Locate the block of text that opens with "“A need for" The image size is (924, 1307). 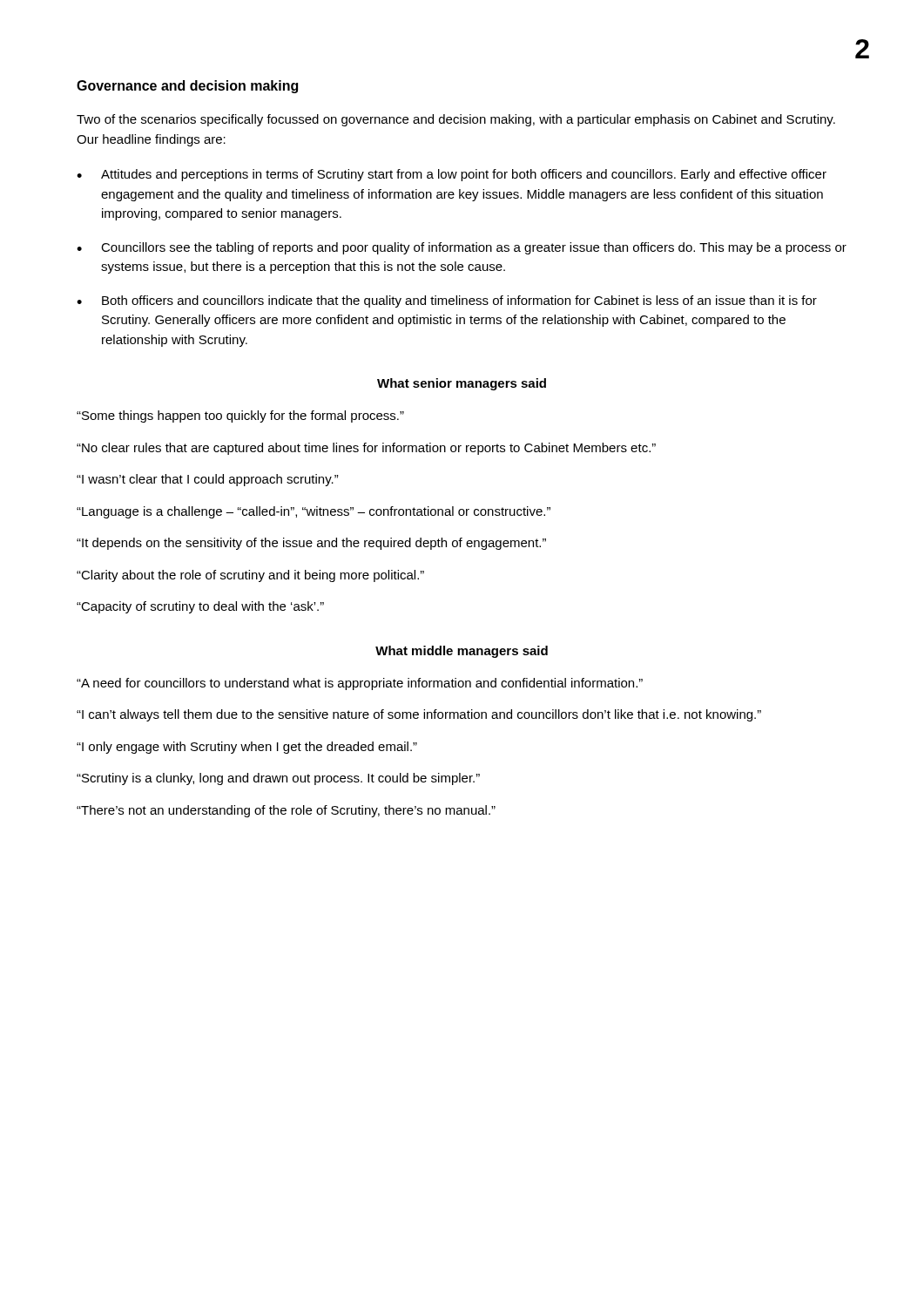360,682
